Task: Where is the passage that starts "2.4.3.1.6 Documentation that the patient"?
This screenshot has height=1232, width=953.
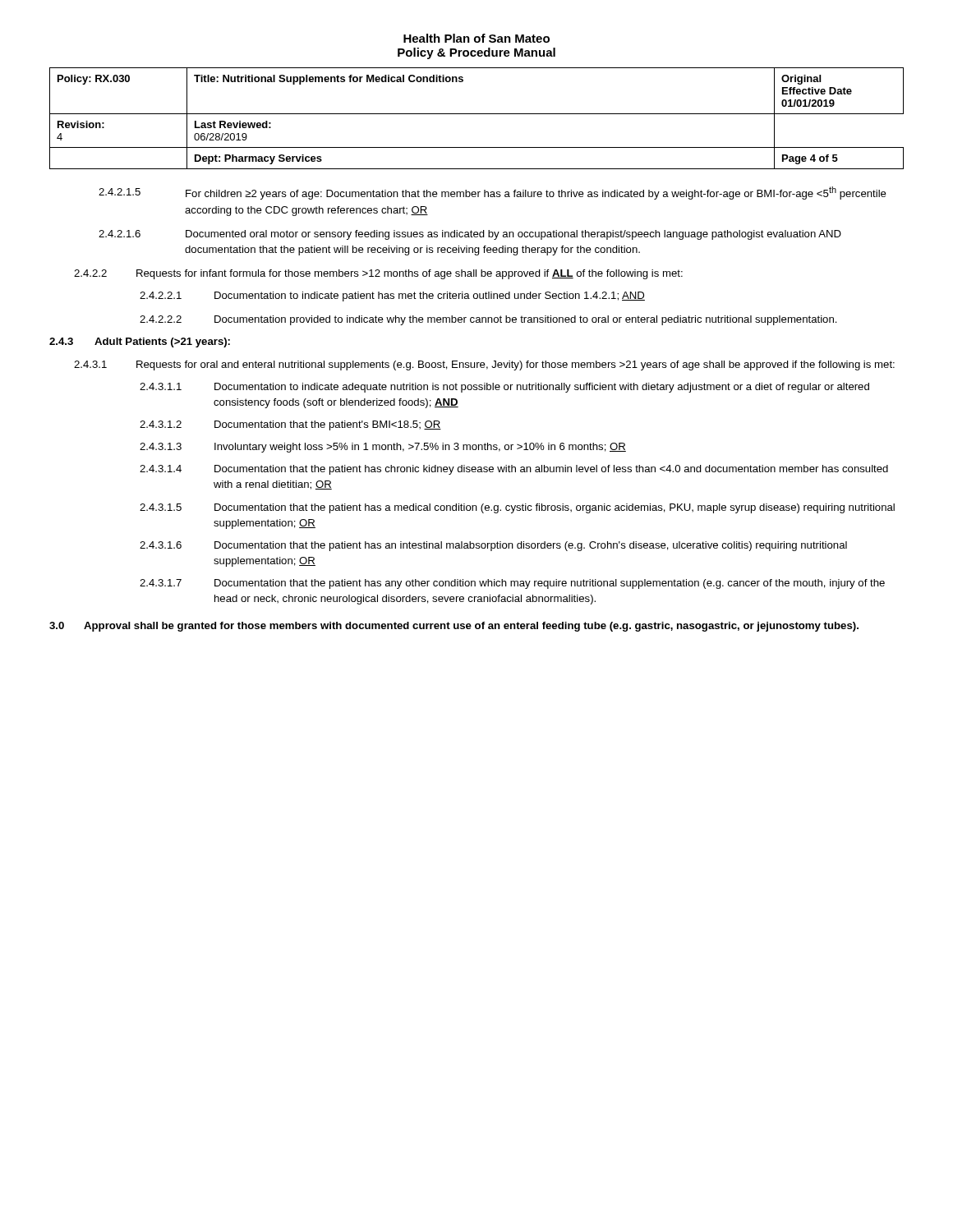Action: [x=522, y=553]
